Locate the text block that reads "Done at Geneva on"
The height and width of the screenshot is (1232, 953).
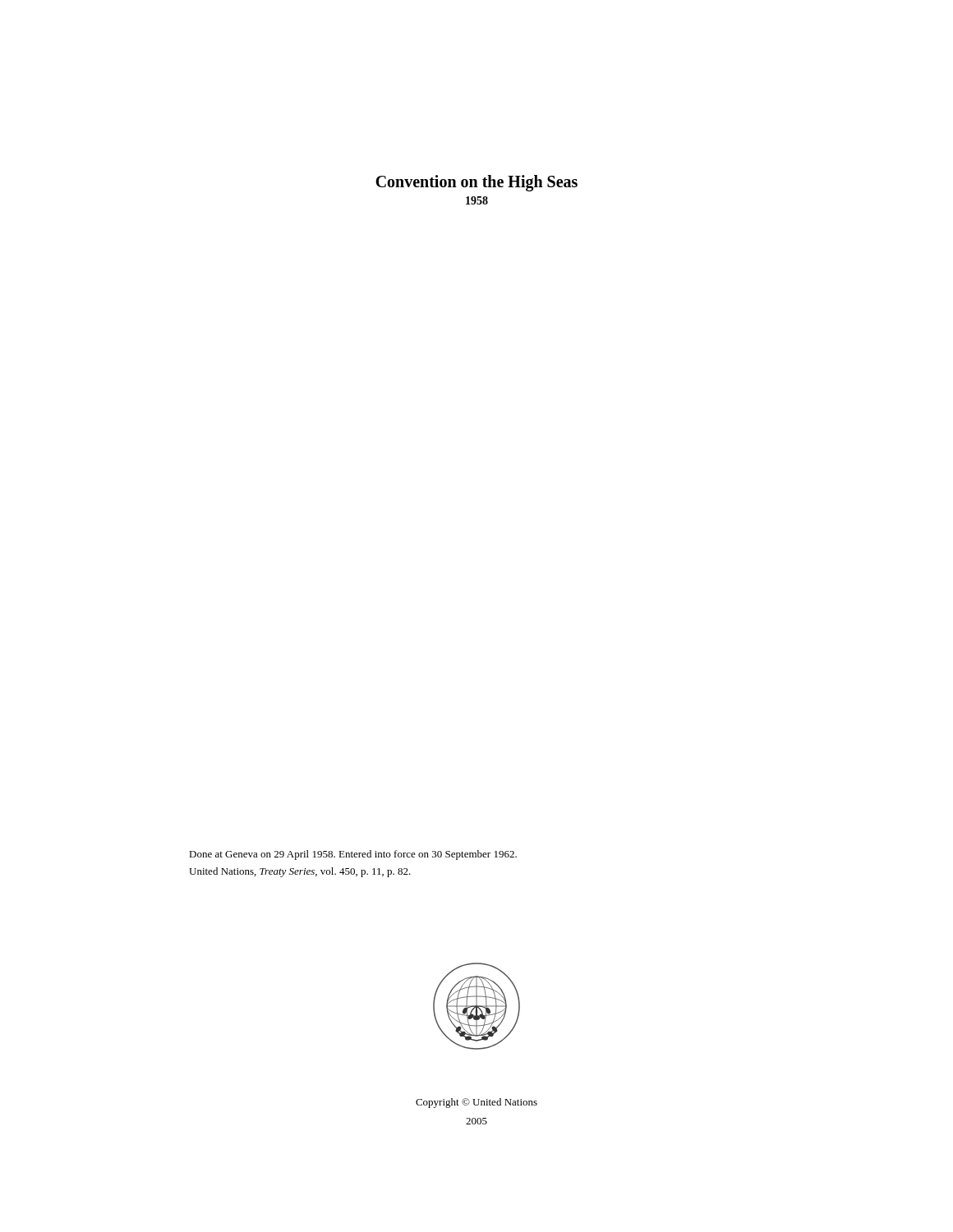(353, 862)
